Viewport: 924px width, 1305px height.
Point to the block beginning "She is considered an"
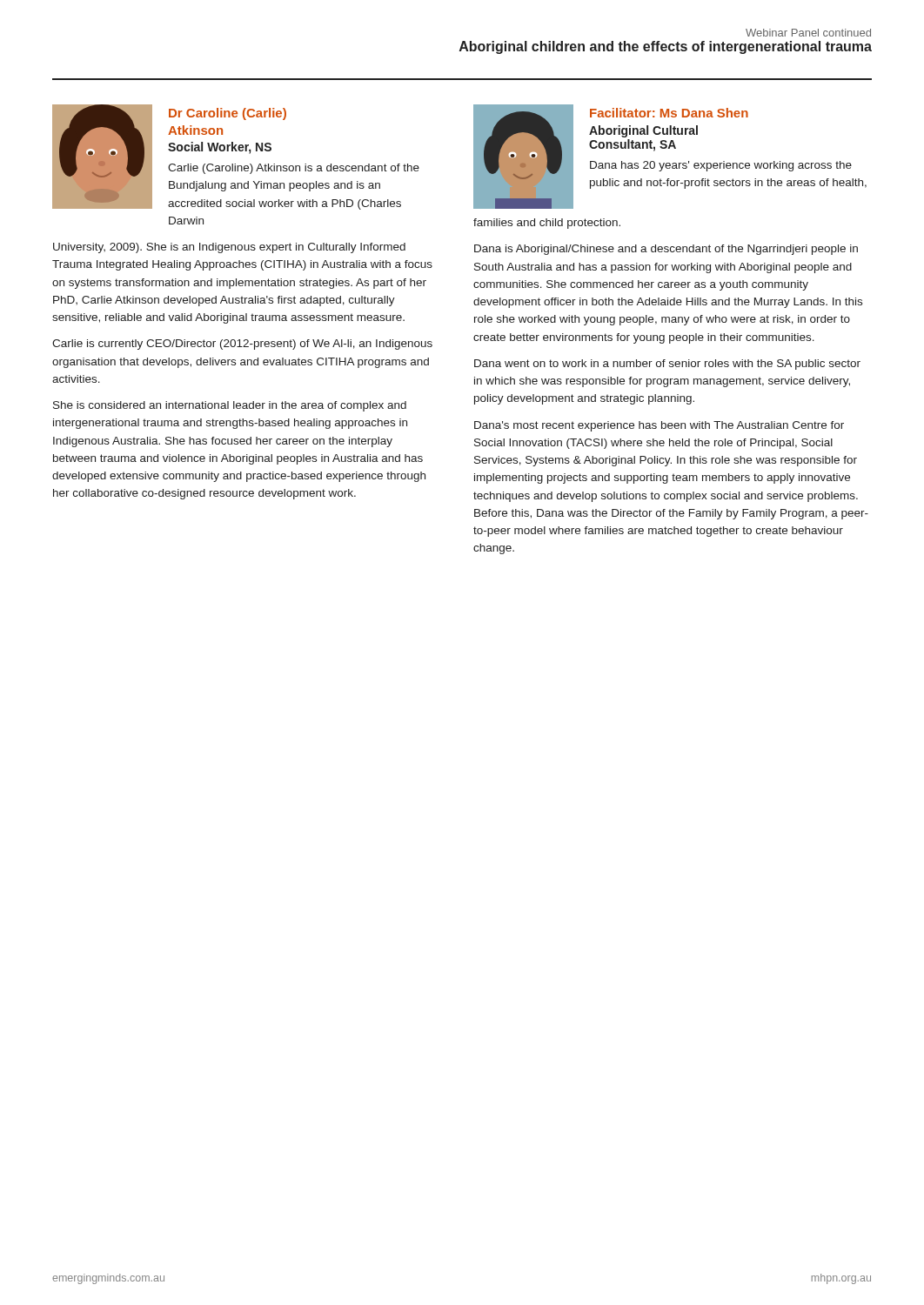pos(239,449)
